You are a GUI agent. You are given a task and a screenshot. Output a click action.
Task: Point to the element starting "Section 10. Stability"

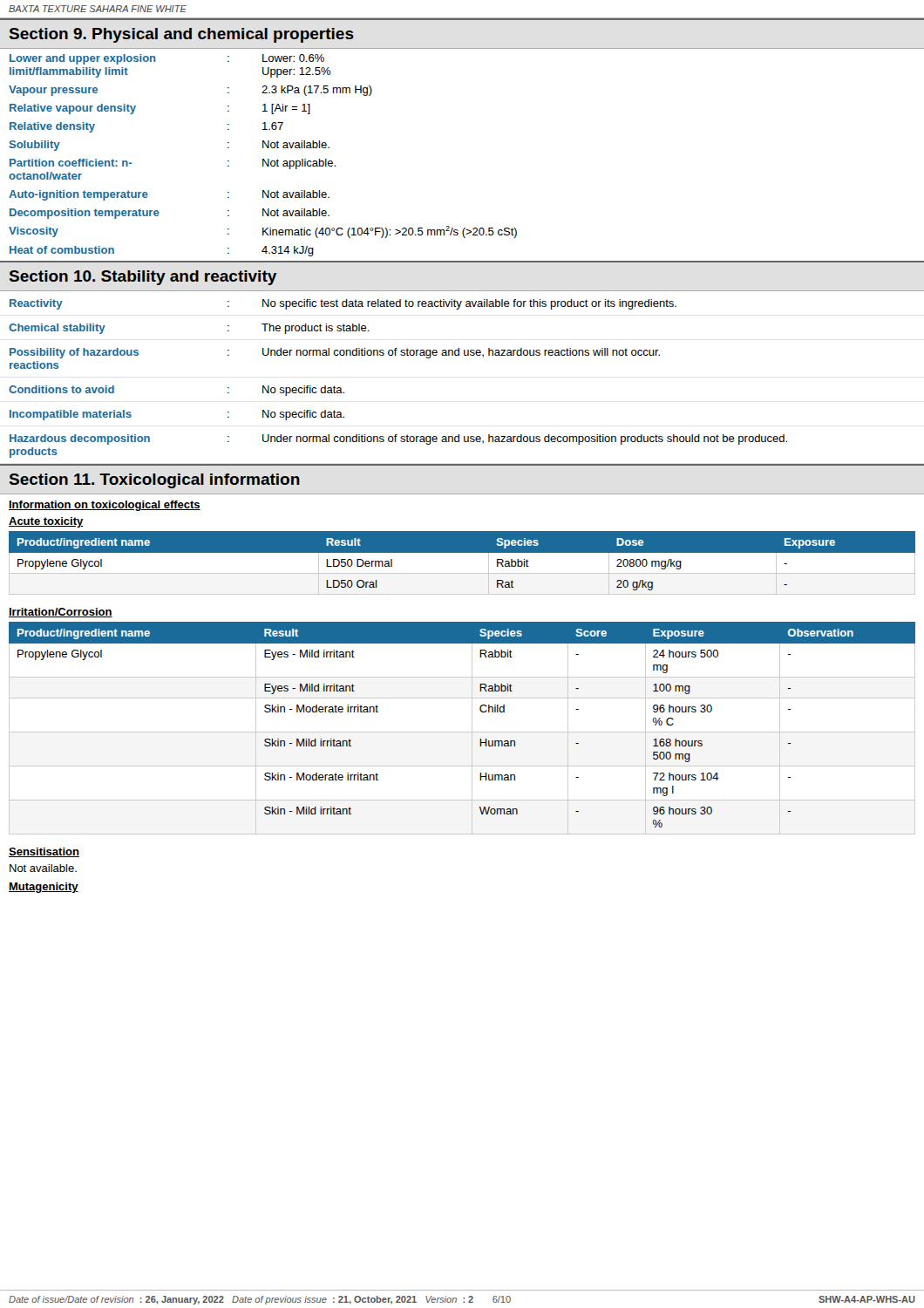[x=143, y=276]
